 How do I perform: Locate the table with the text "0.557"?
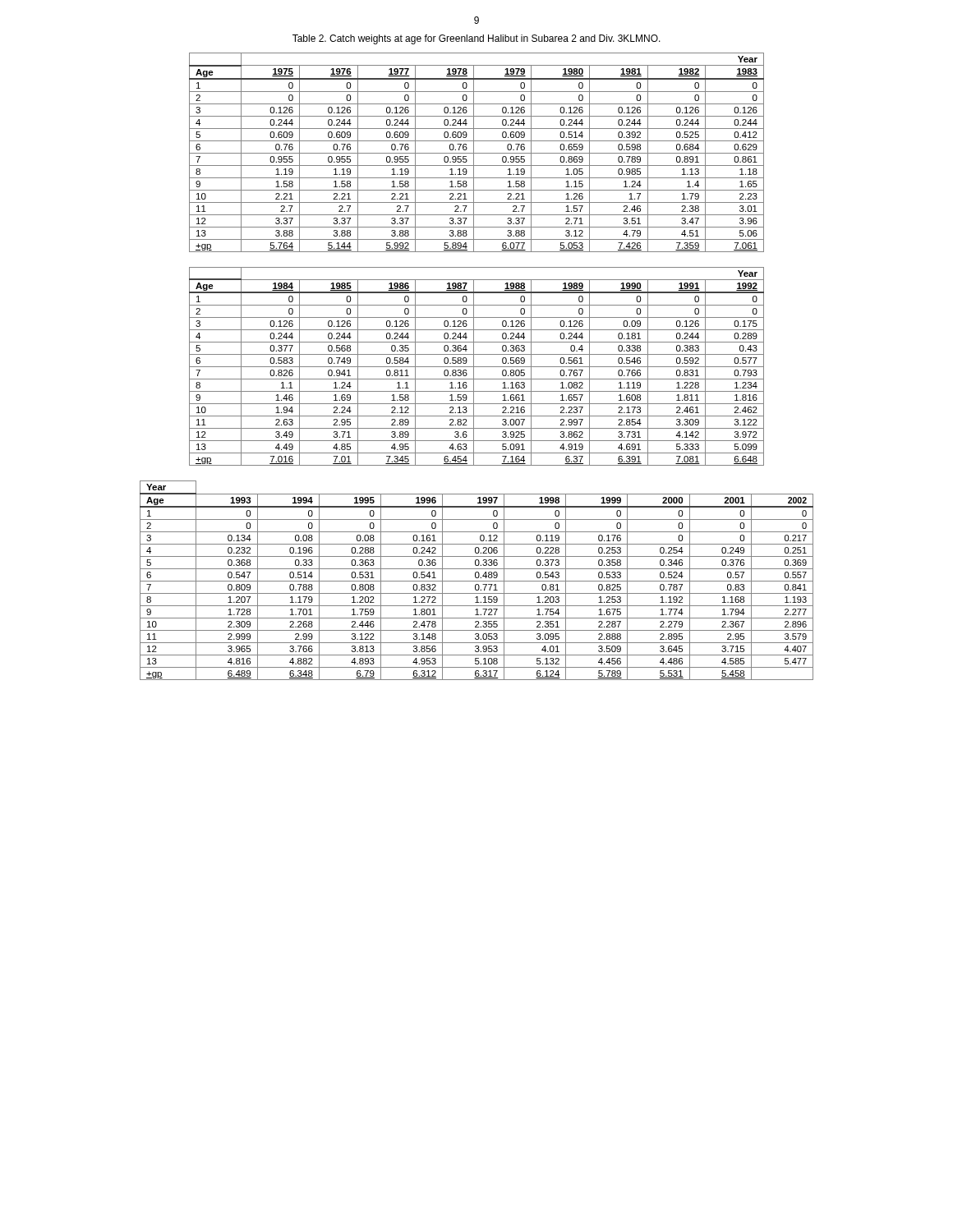(x=476, y=580)
